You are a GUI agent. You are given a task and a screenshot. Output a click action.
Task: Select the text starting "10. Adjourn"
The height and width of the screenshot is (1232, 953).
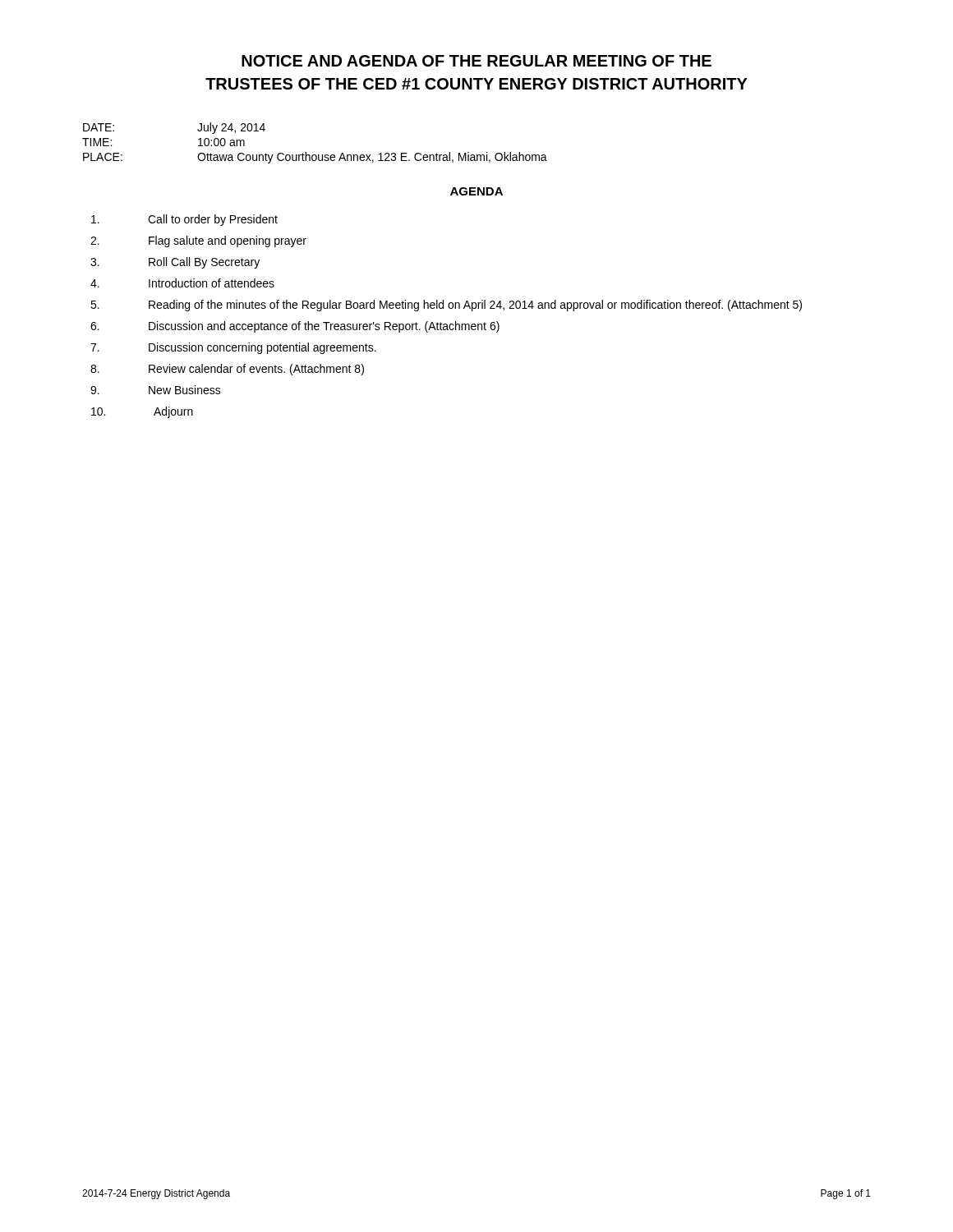98,412
